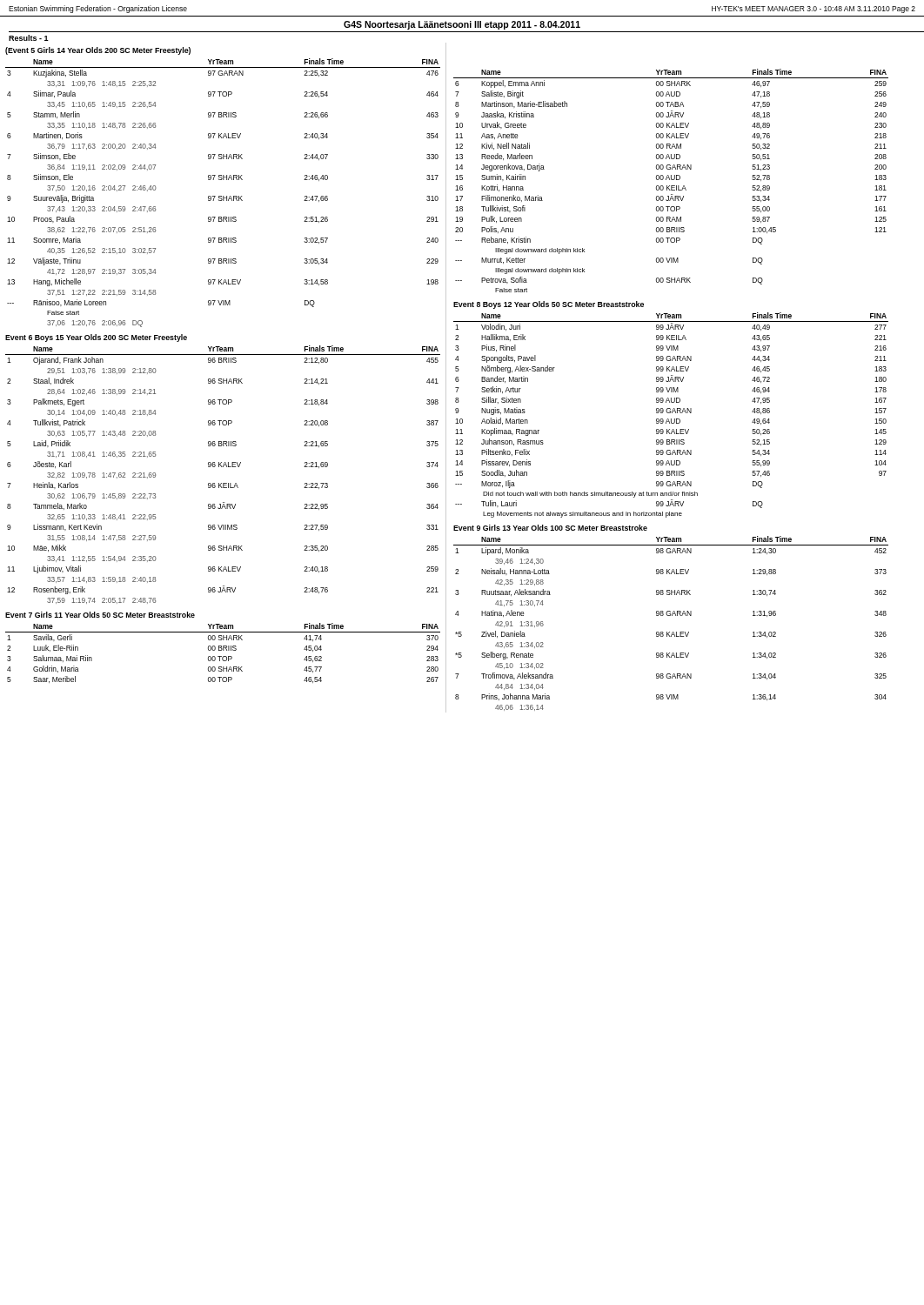Select the table that reads "29,51 1:03,76 1:38,99 2:12,80"
The image size is (924, 1305).
(223, 475)
